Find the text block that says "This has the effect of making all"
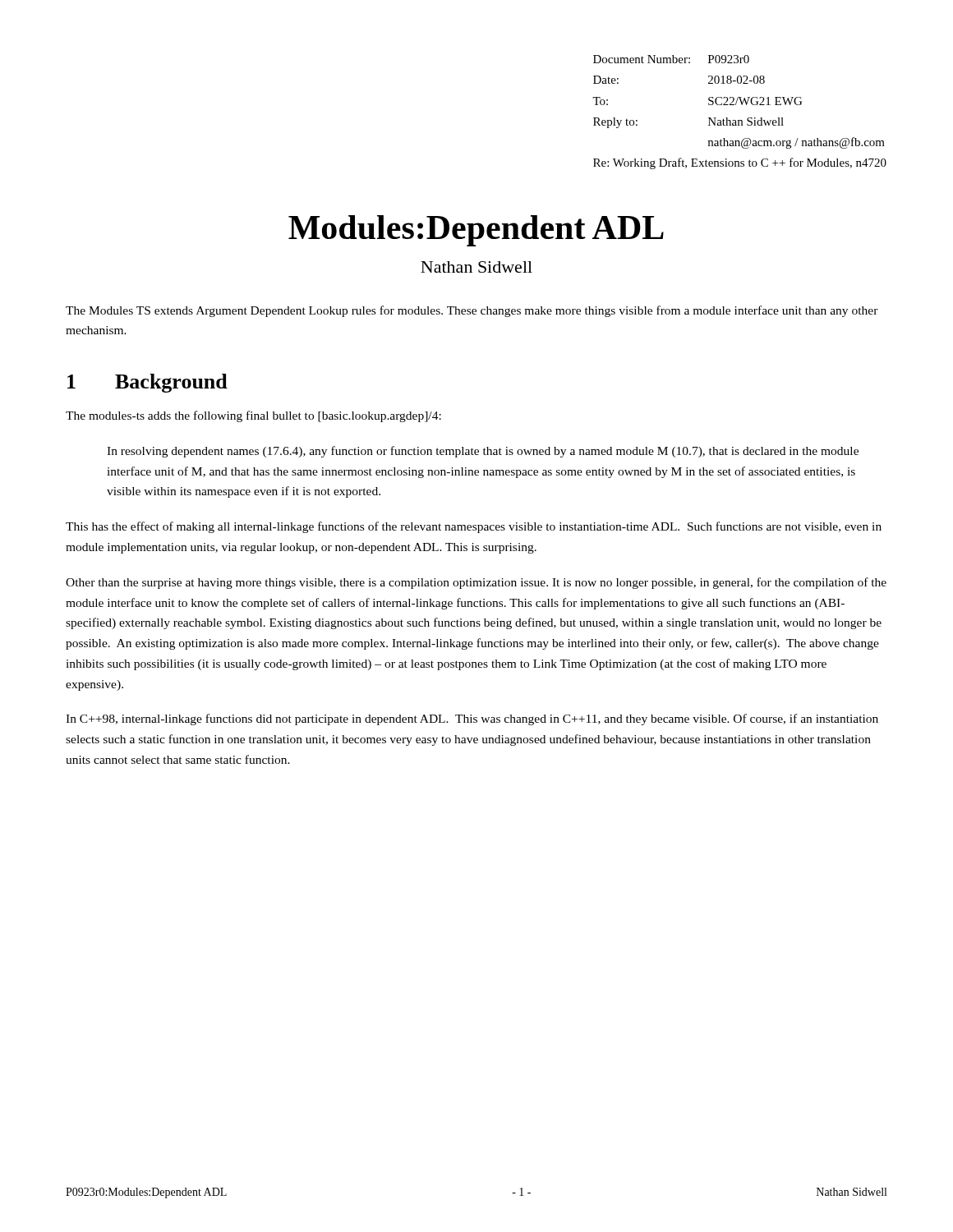Viewport: 953px width, 1232px height. click(x=474, y=536)
